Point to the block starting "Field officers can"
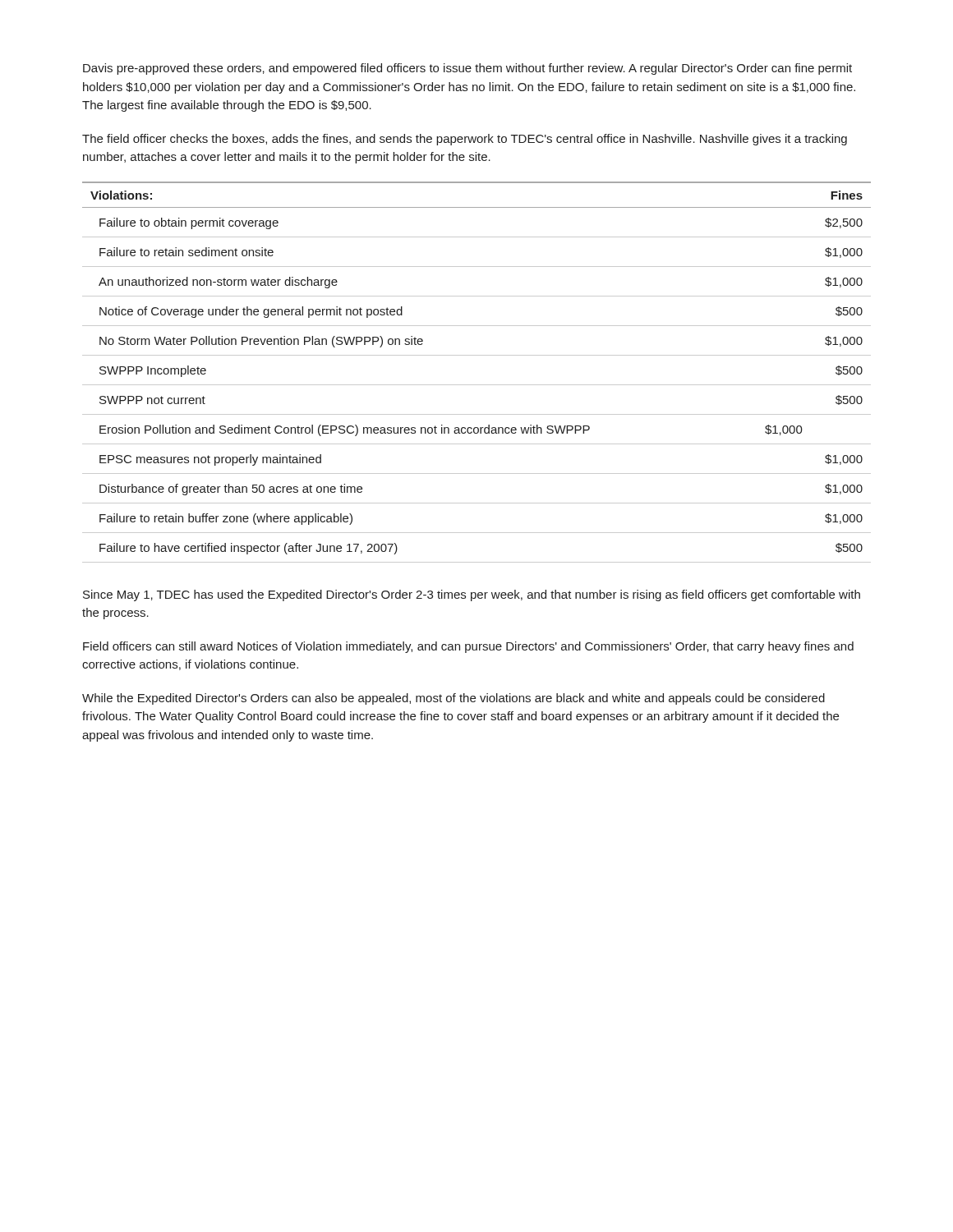 [x=468, y=655]
